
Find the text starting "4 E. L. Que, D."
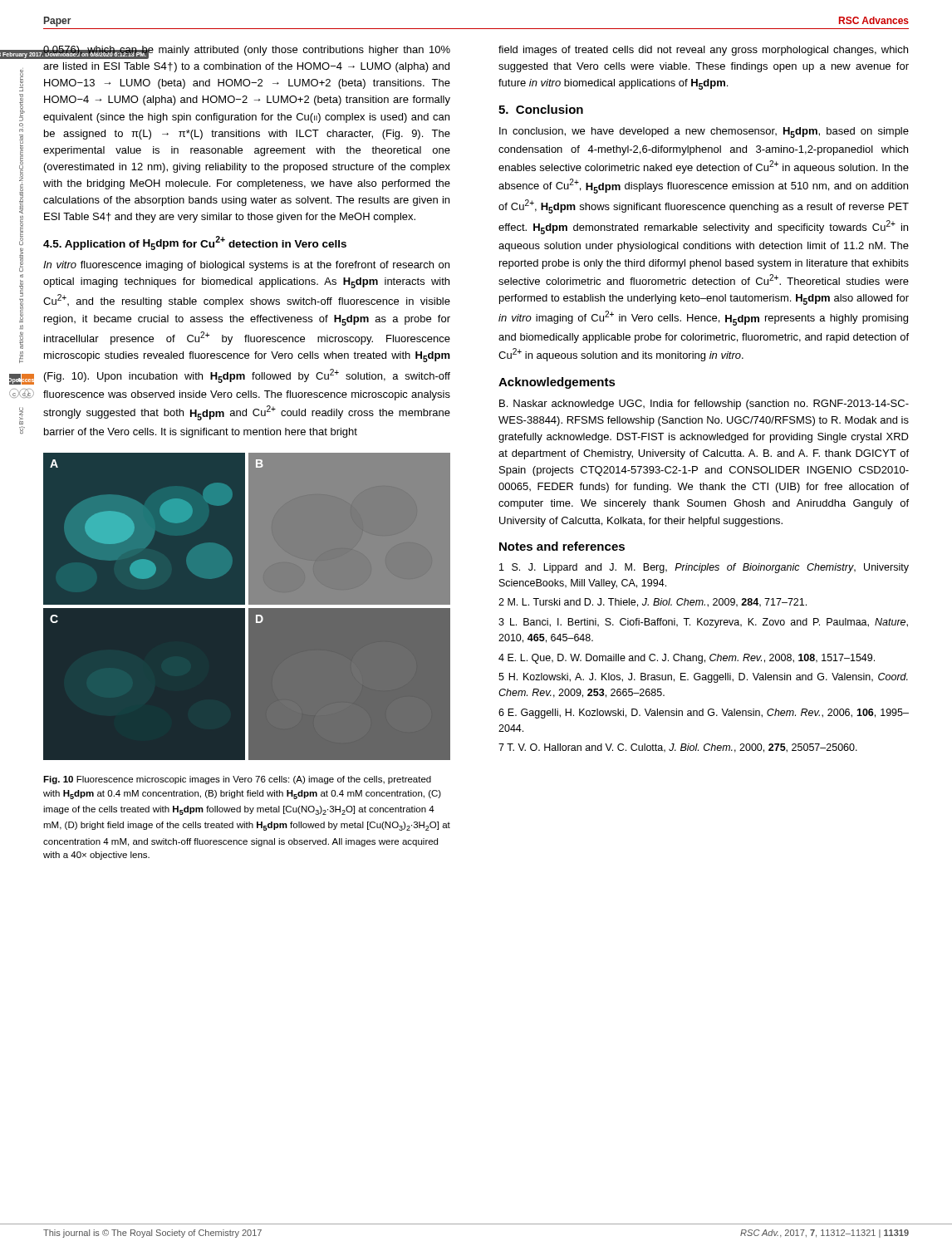[704, 658]
